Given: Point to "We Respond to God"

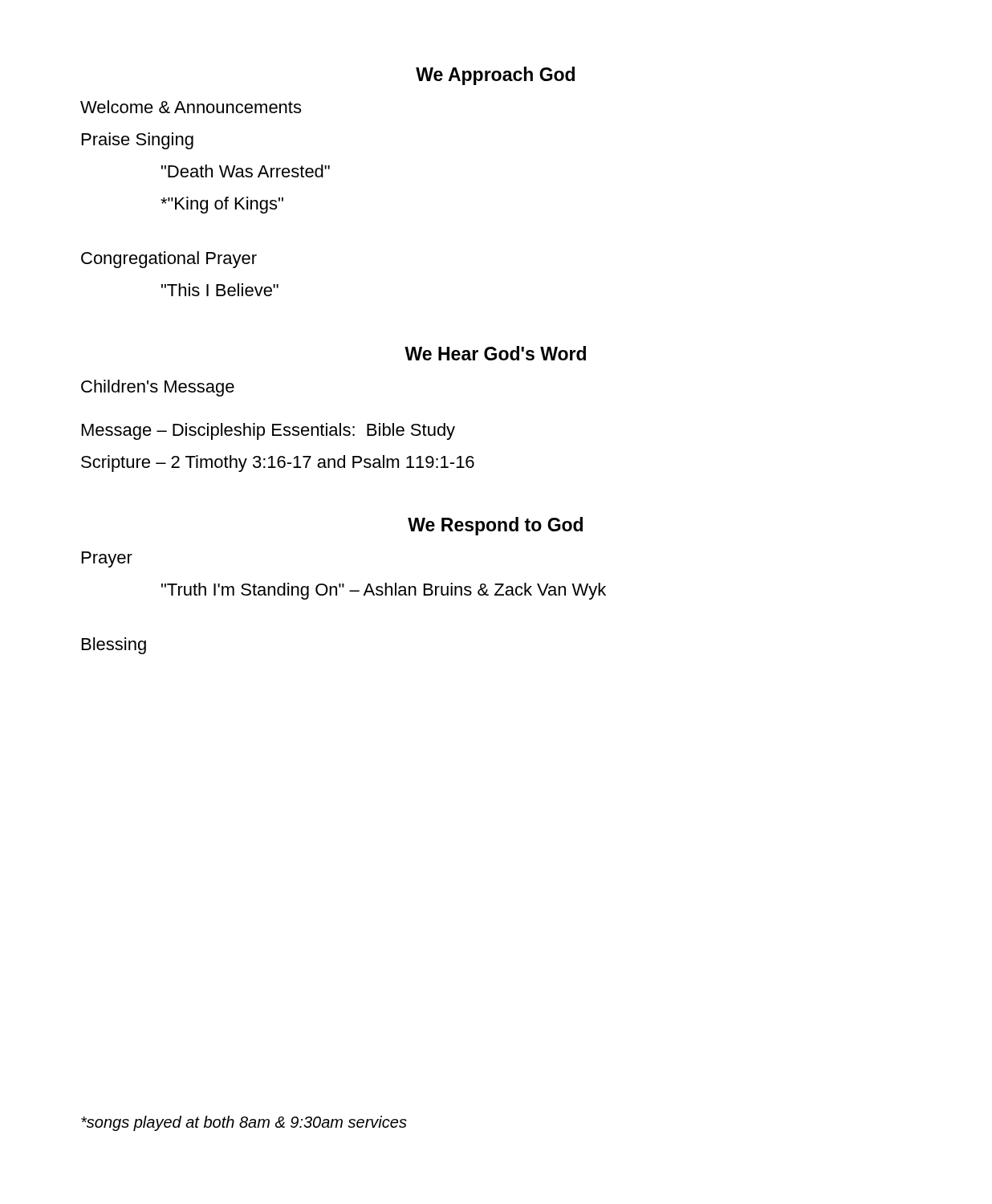Looking at the screenshot, I should pyautogui.click(x=496, y=525).
